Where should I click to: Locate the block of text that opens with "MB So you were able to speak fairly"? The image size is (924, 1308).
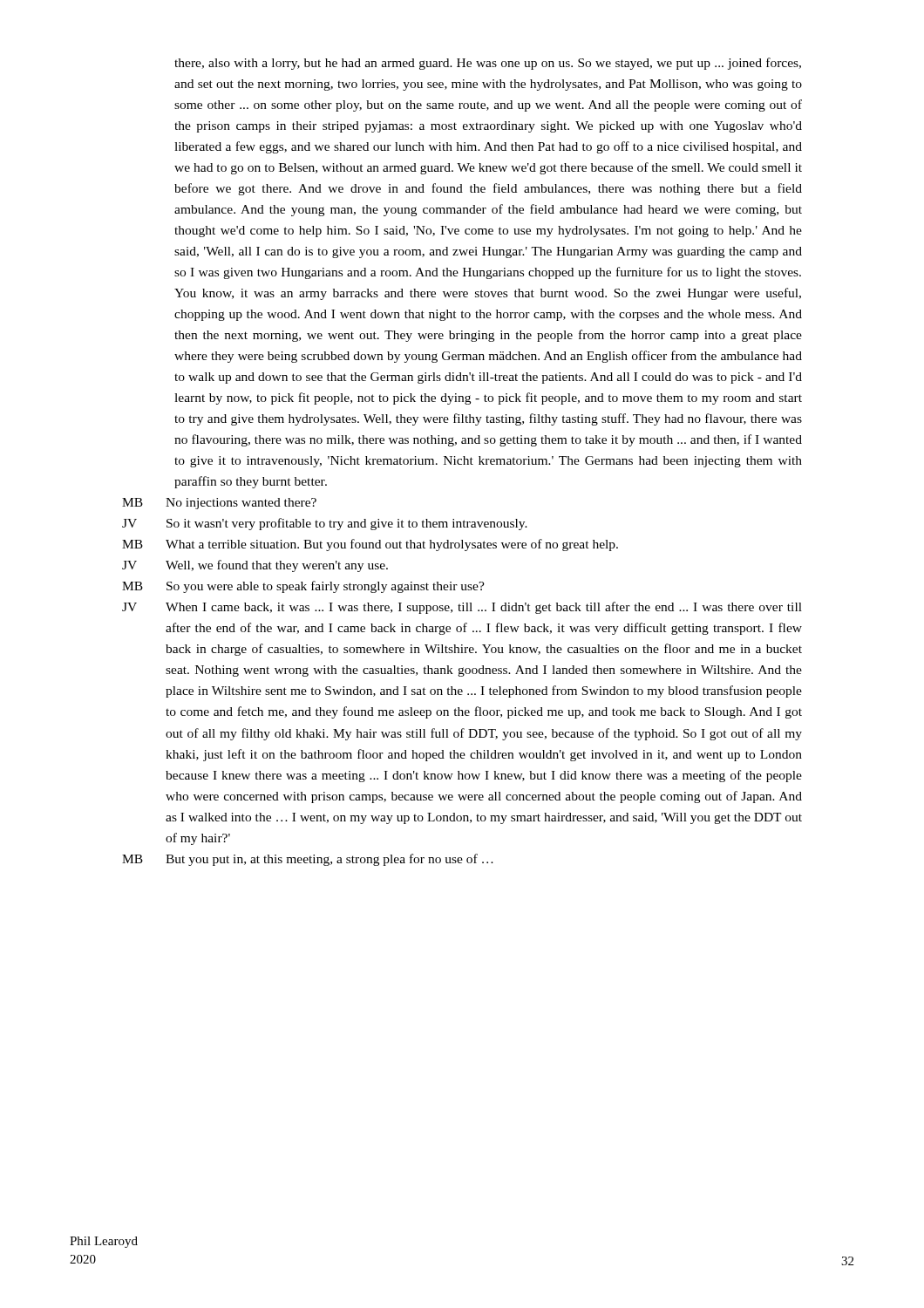[x=462, y=586]
